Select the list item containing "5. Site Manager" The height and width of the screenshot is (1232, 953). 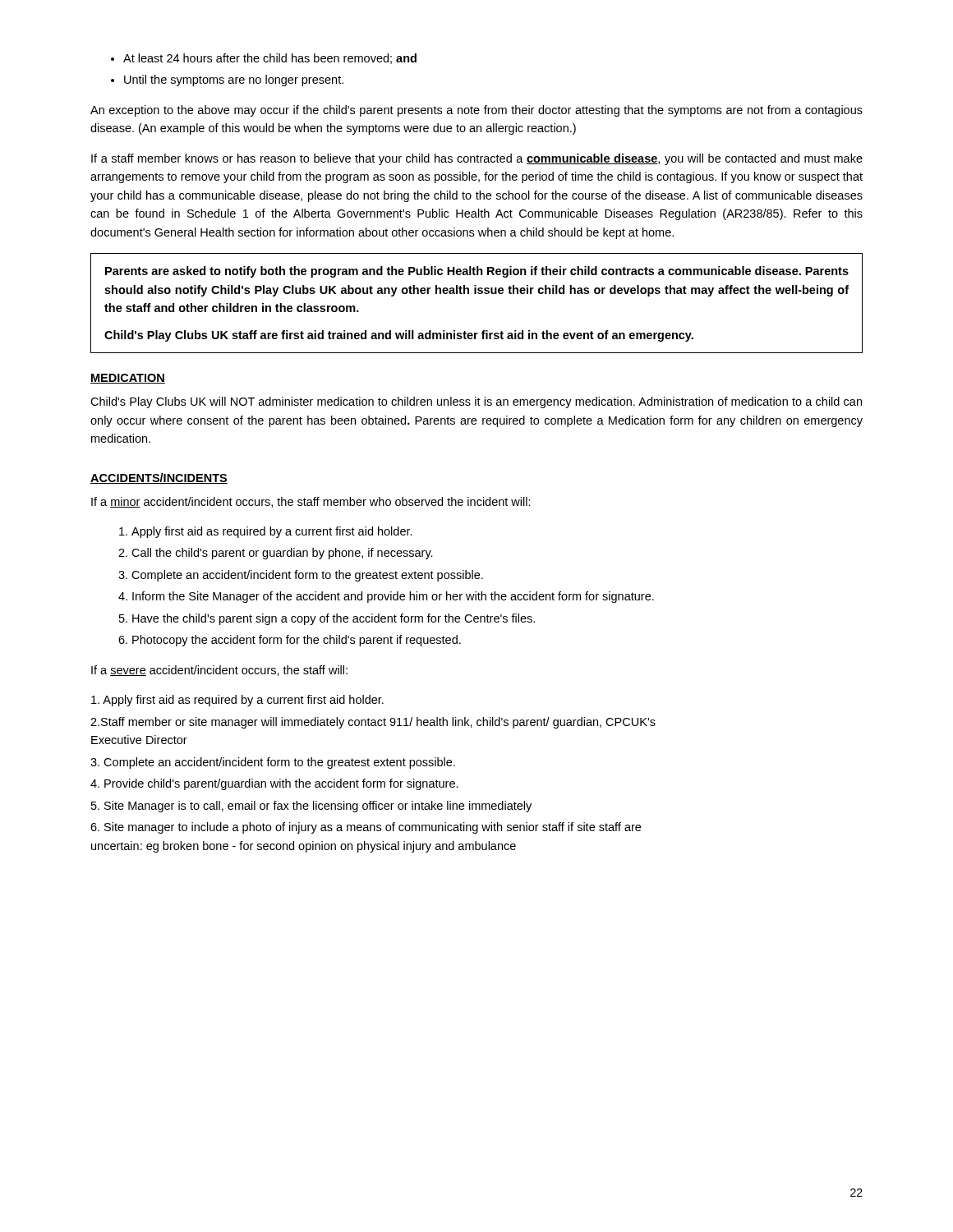pos(311,805)
